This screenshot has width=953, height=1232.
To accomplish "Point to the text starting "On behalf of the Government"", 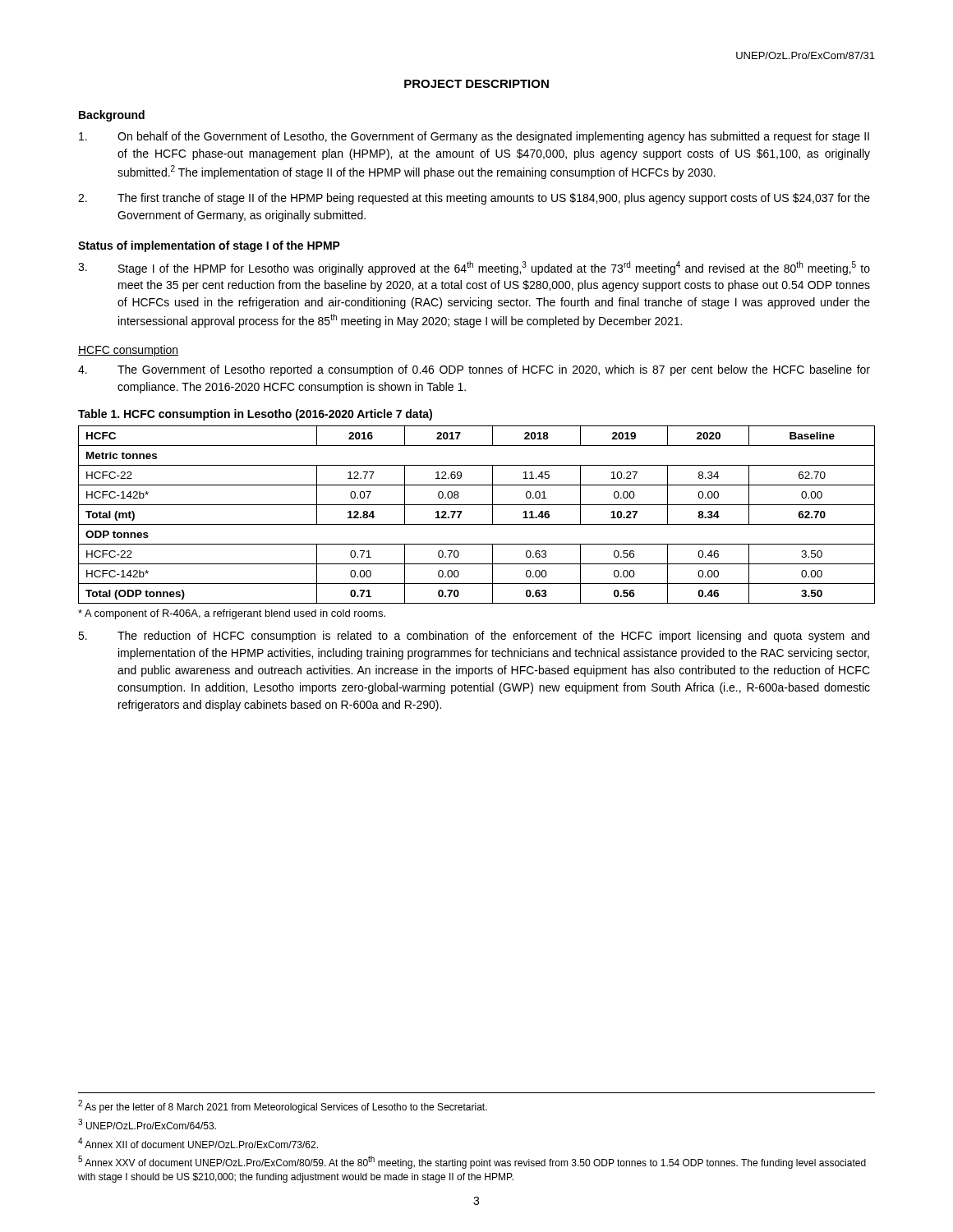I will (x=474, y=155).
